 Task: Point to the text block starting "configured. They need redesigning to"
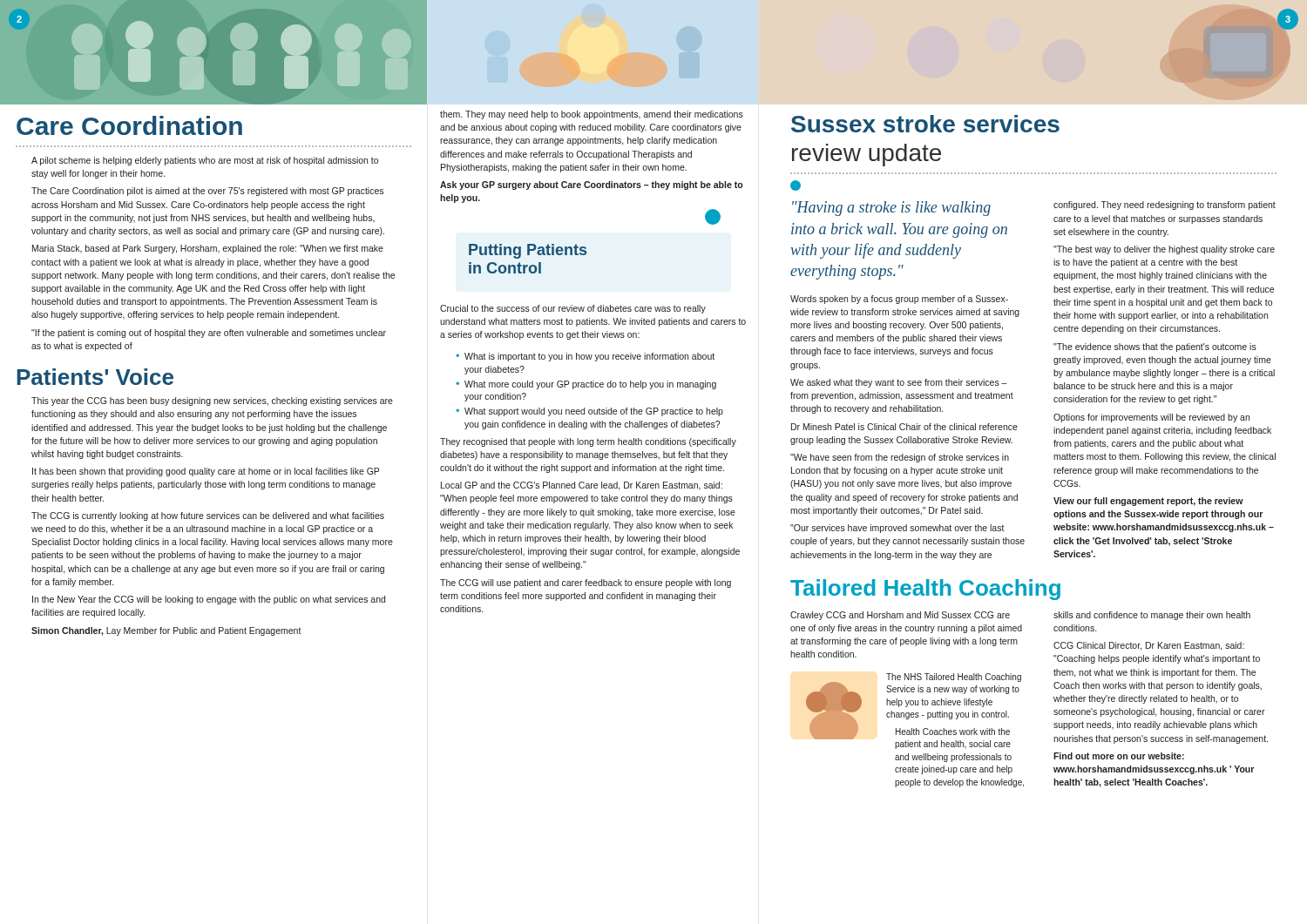[1165, 380]
